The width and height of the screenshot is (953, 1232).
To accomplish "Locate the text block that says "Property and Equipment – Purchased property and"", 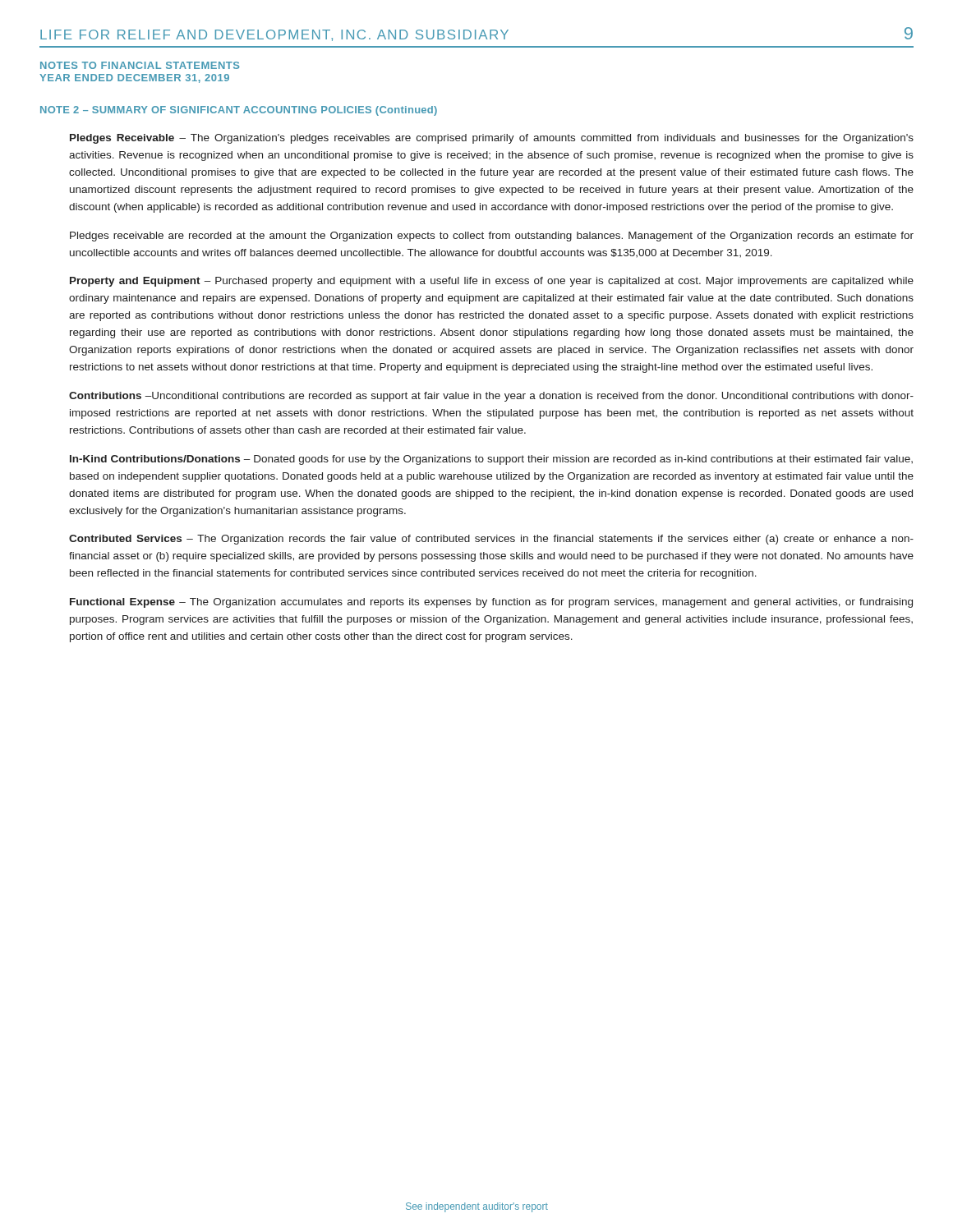I will [491, 324].
